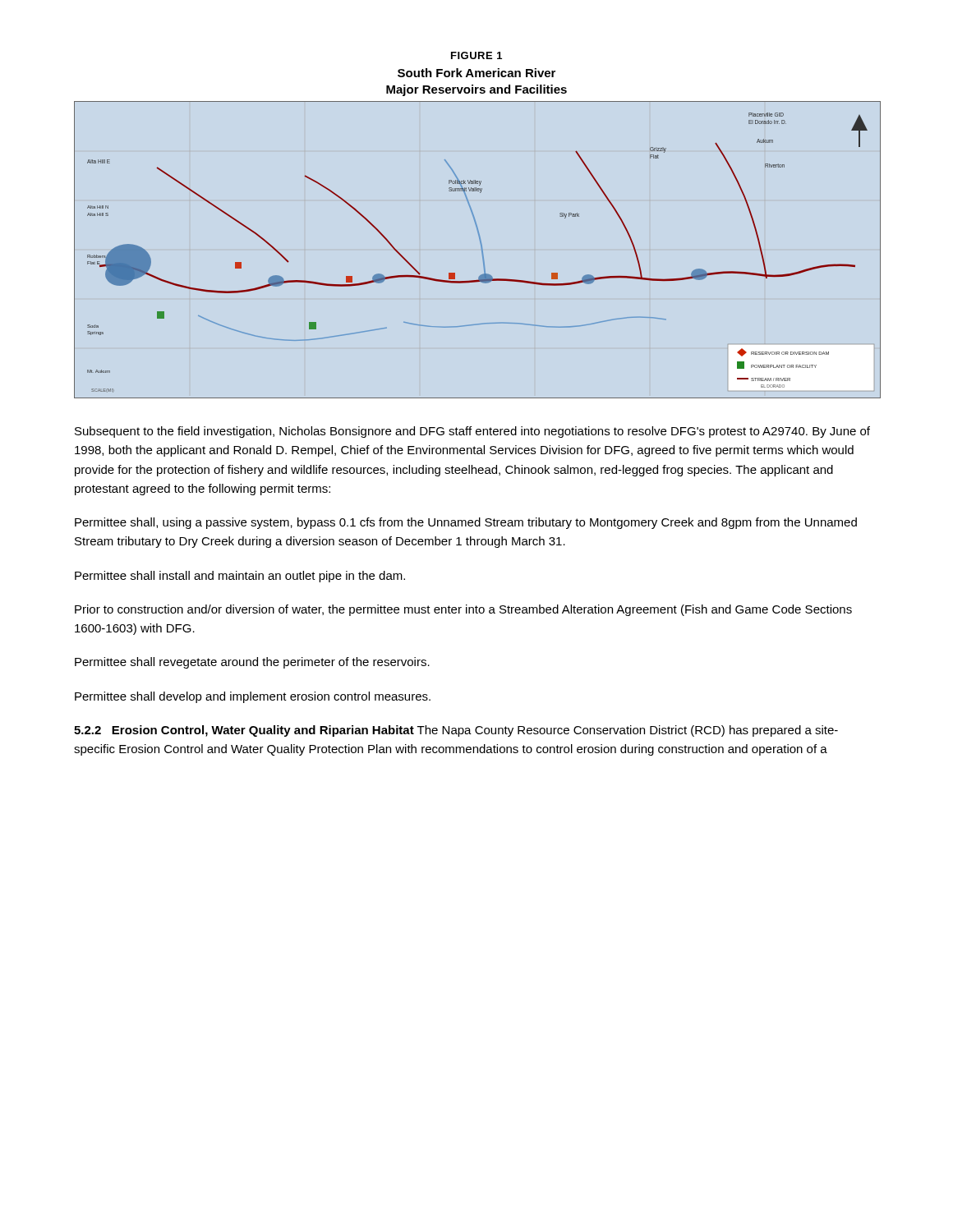Viewport: 953px width, 1232px height.
Task: Locate the text block that says "Prior to construction"
Action: pos(463,618)
